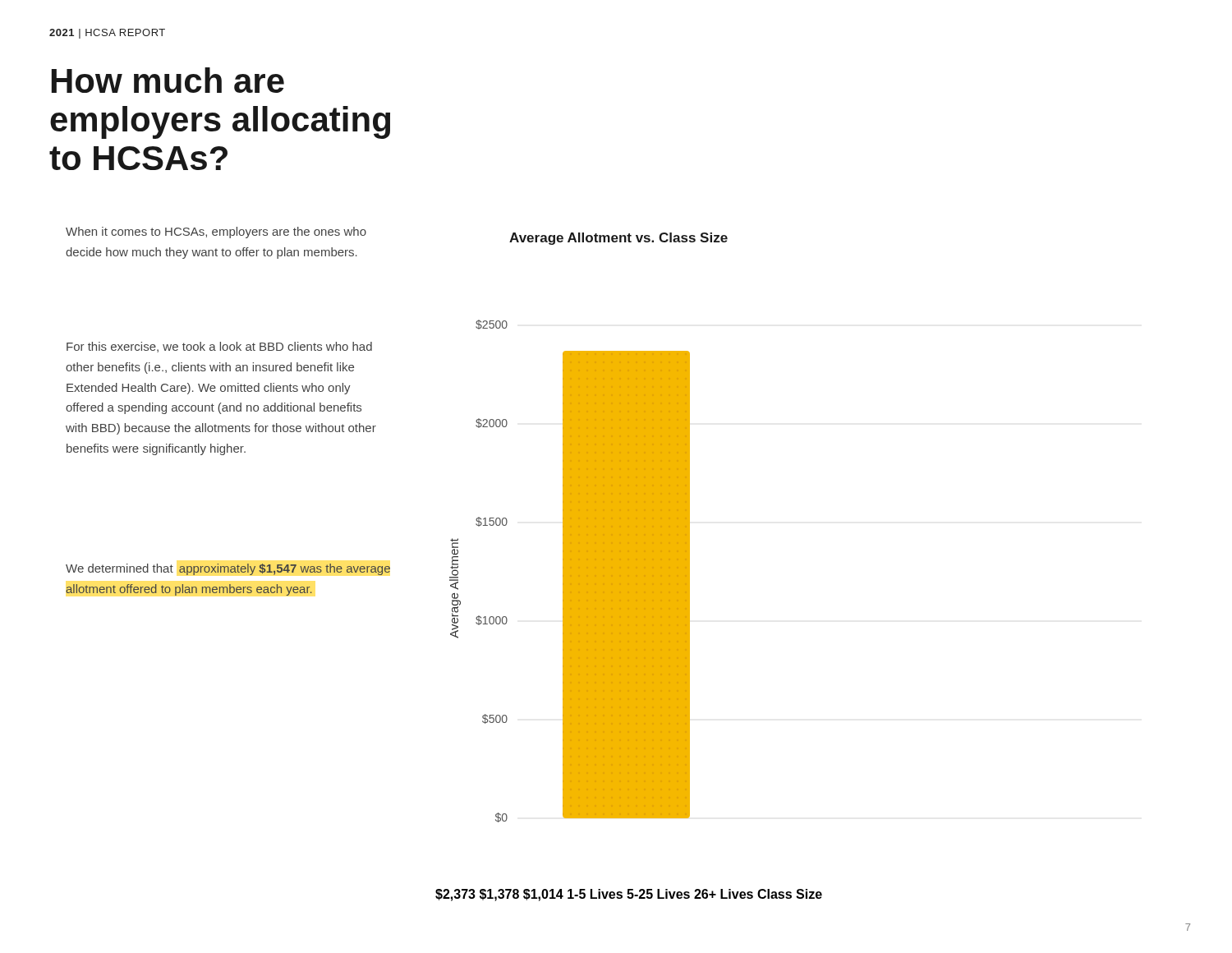Click the title that begins "How much are employers allocating to"
Image resolution: width=1232 pixels, height=953 pixels.
[221, 120]
